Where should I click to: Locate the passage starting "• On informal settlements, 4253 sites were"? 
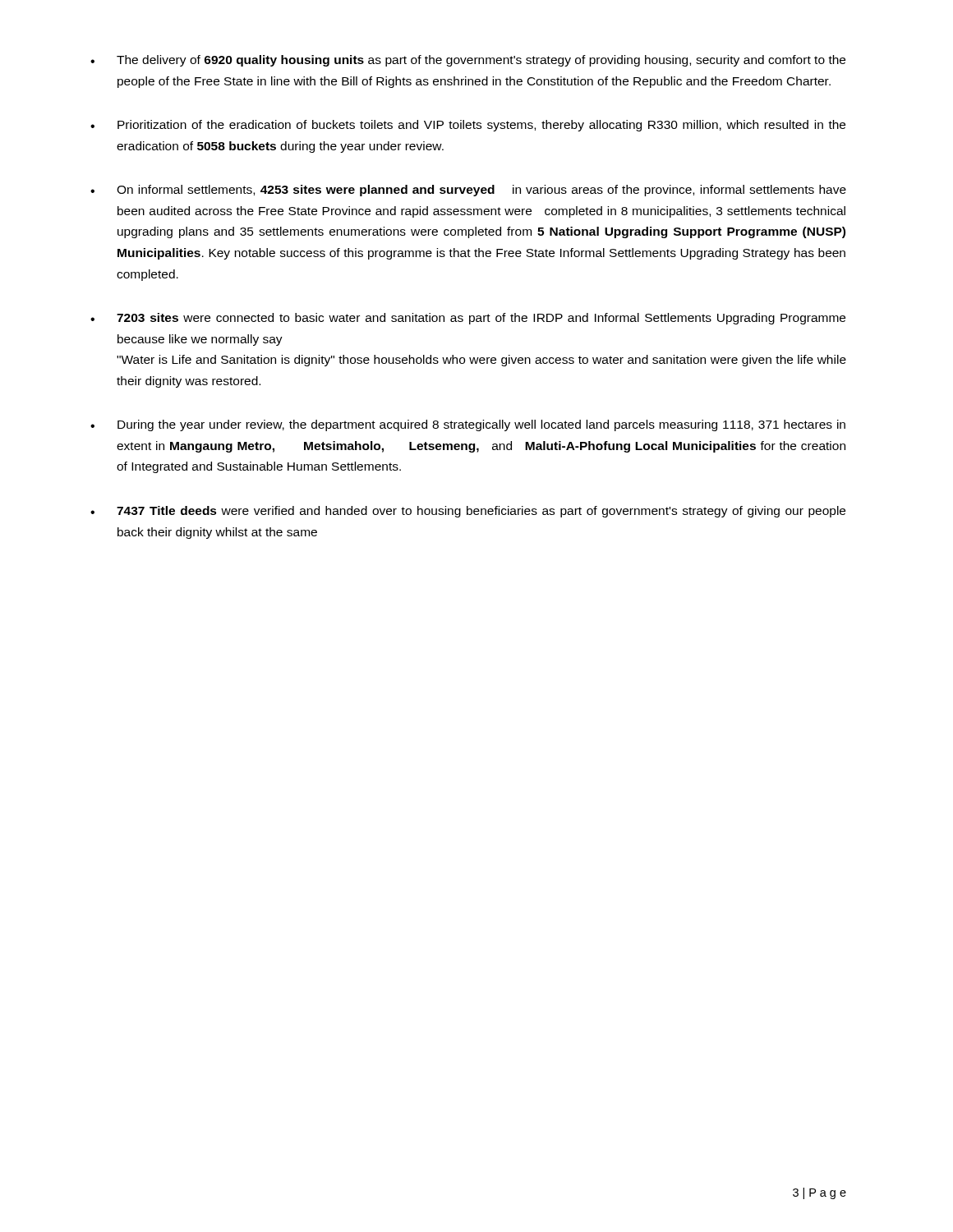(468, 232)
